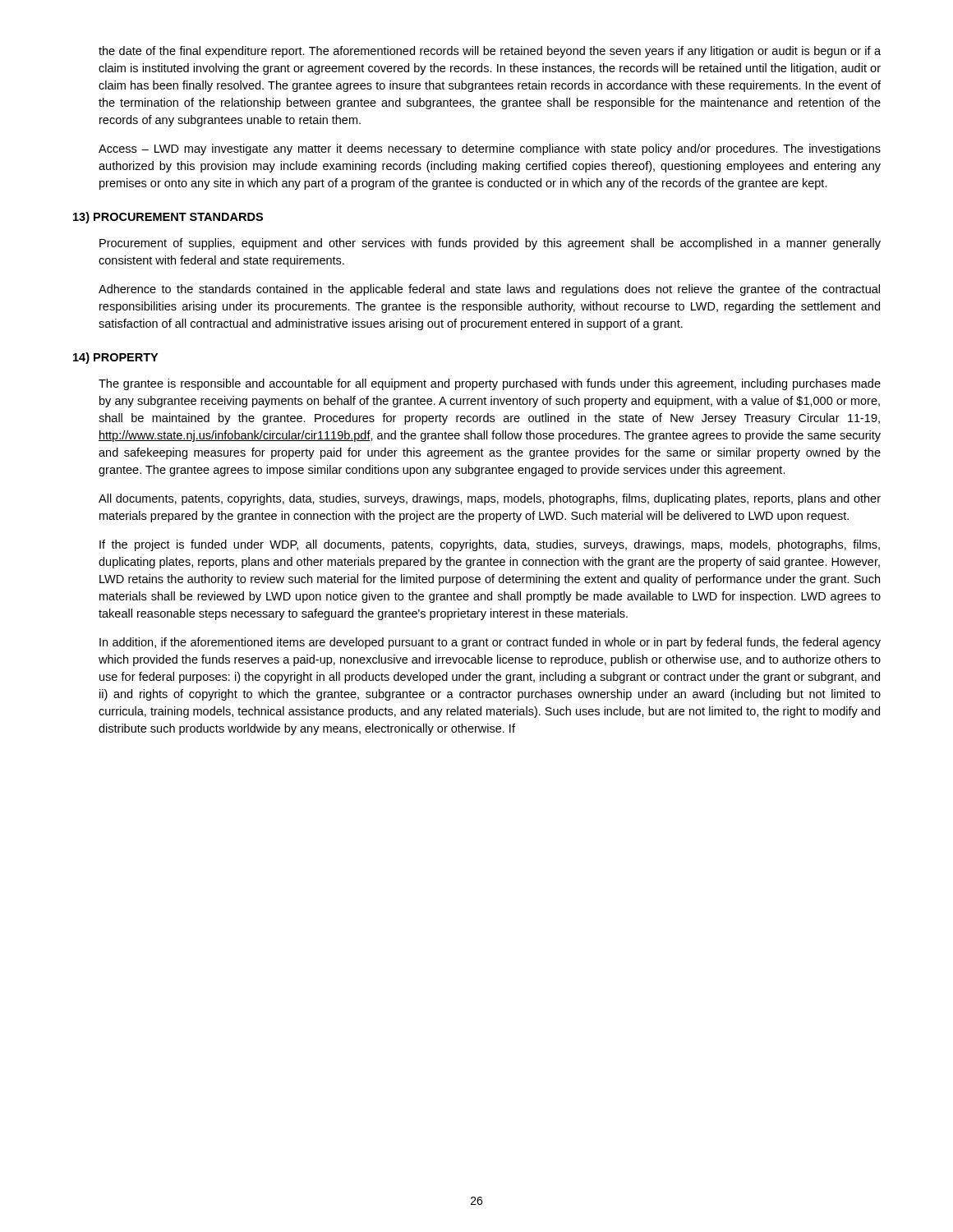Find the block starting "Adherence to the standards contained in"
The height and width of the screenshot is (1232, 953).
(490, 307)
